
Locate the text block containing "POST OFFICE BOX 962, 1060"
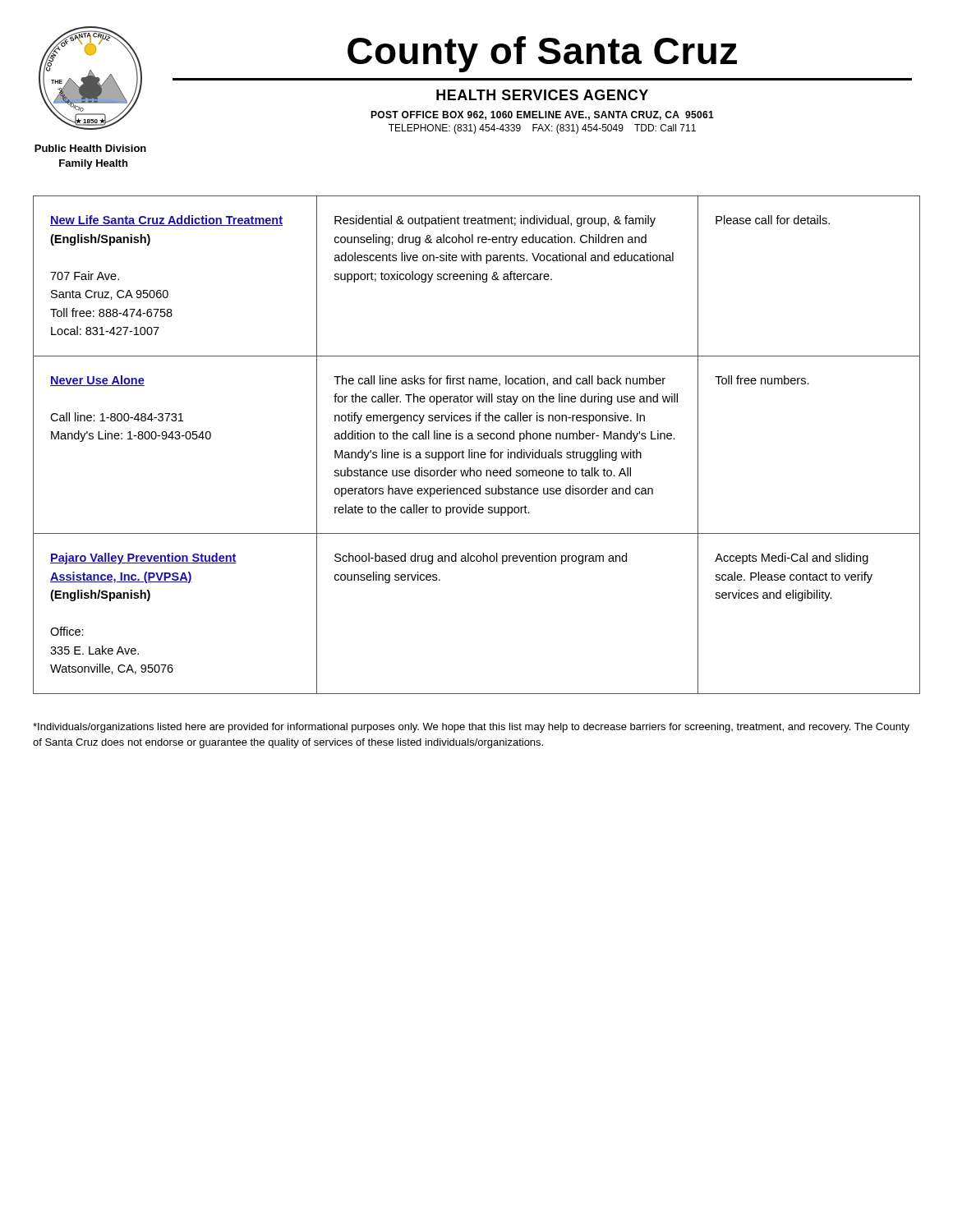point(542,115)
